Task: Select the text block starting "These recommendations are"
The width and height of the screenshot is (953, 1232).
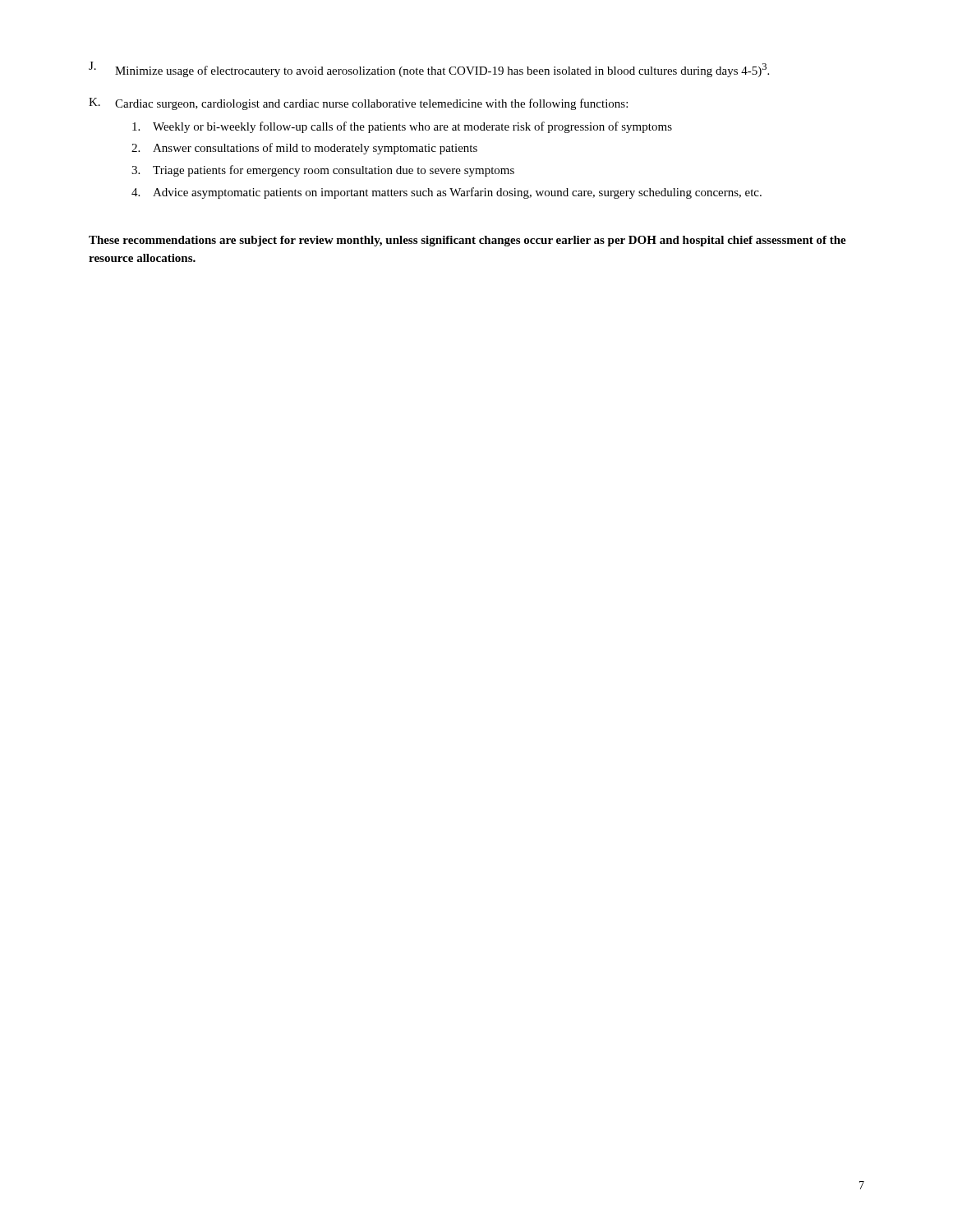Action: click(x=467, y=249)
